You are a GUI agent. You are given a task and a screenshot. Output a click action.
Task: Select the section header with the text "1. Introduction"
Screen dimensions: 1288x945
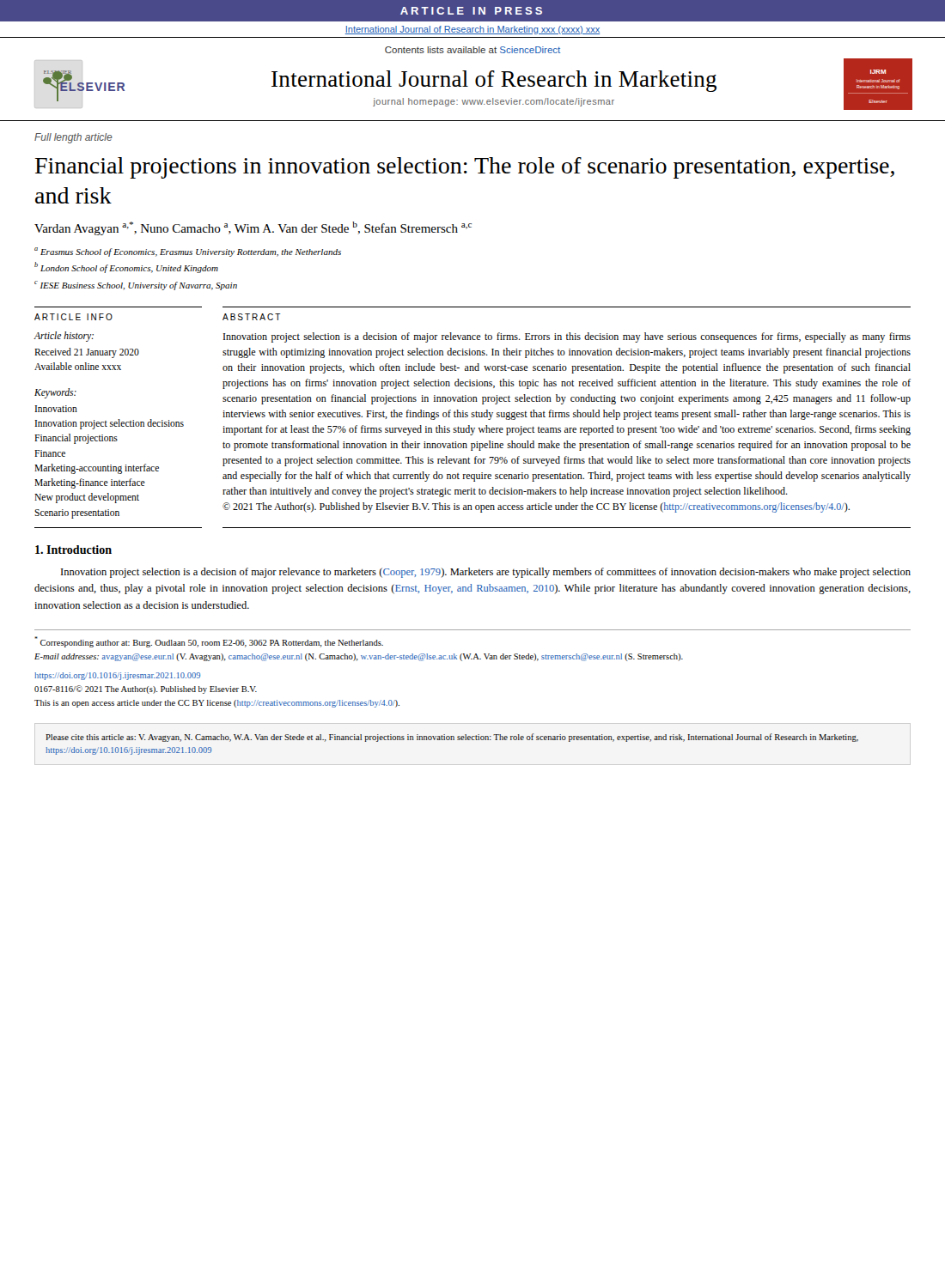[73, 550]
